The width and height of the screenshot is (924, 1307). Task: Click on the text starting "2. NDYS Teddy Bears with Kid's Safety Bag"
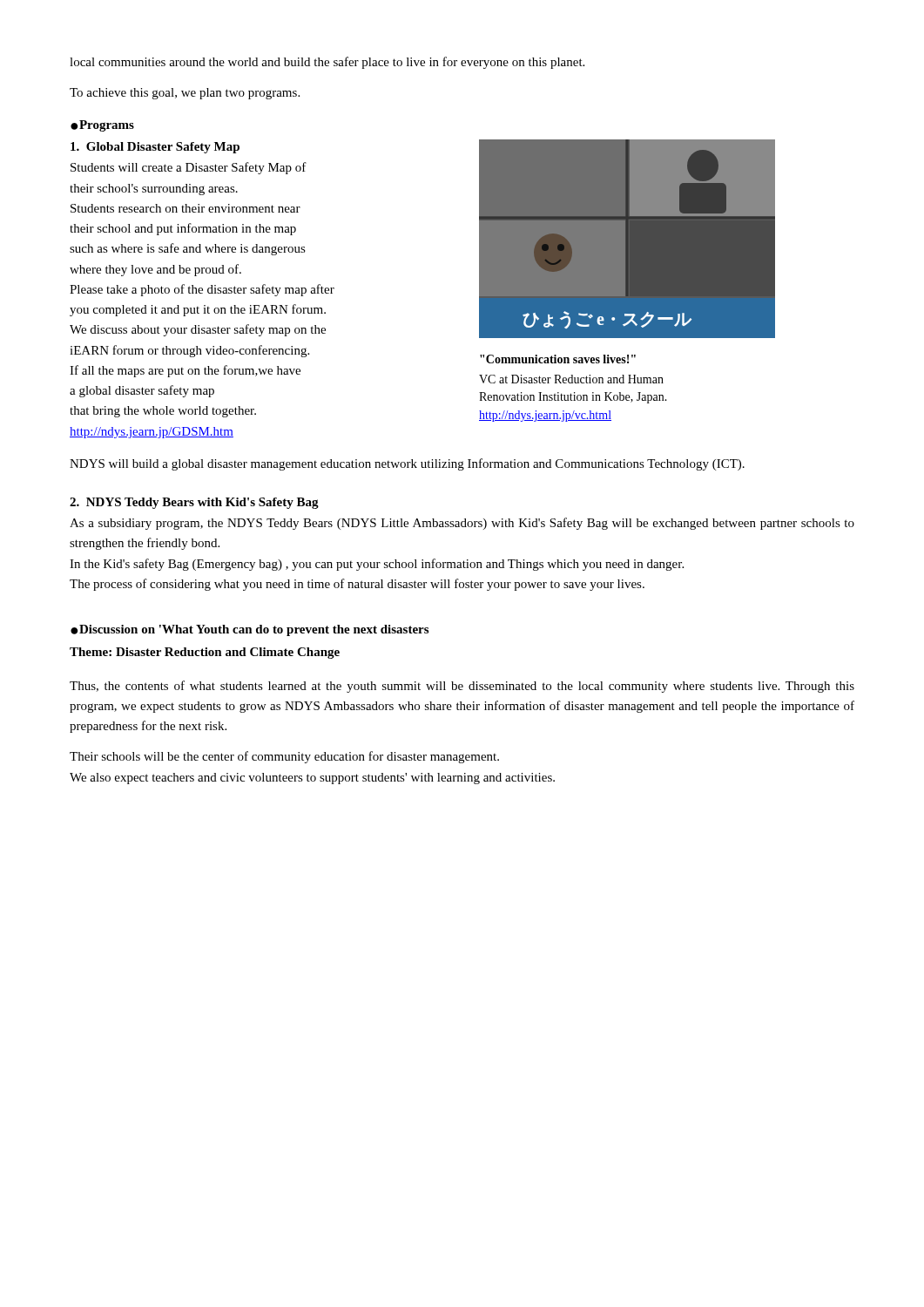click(194, 503)
